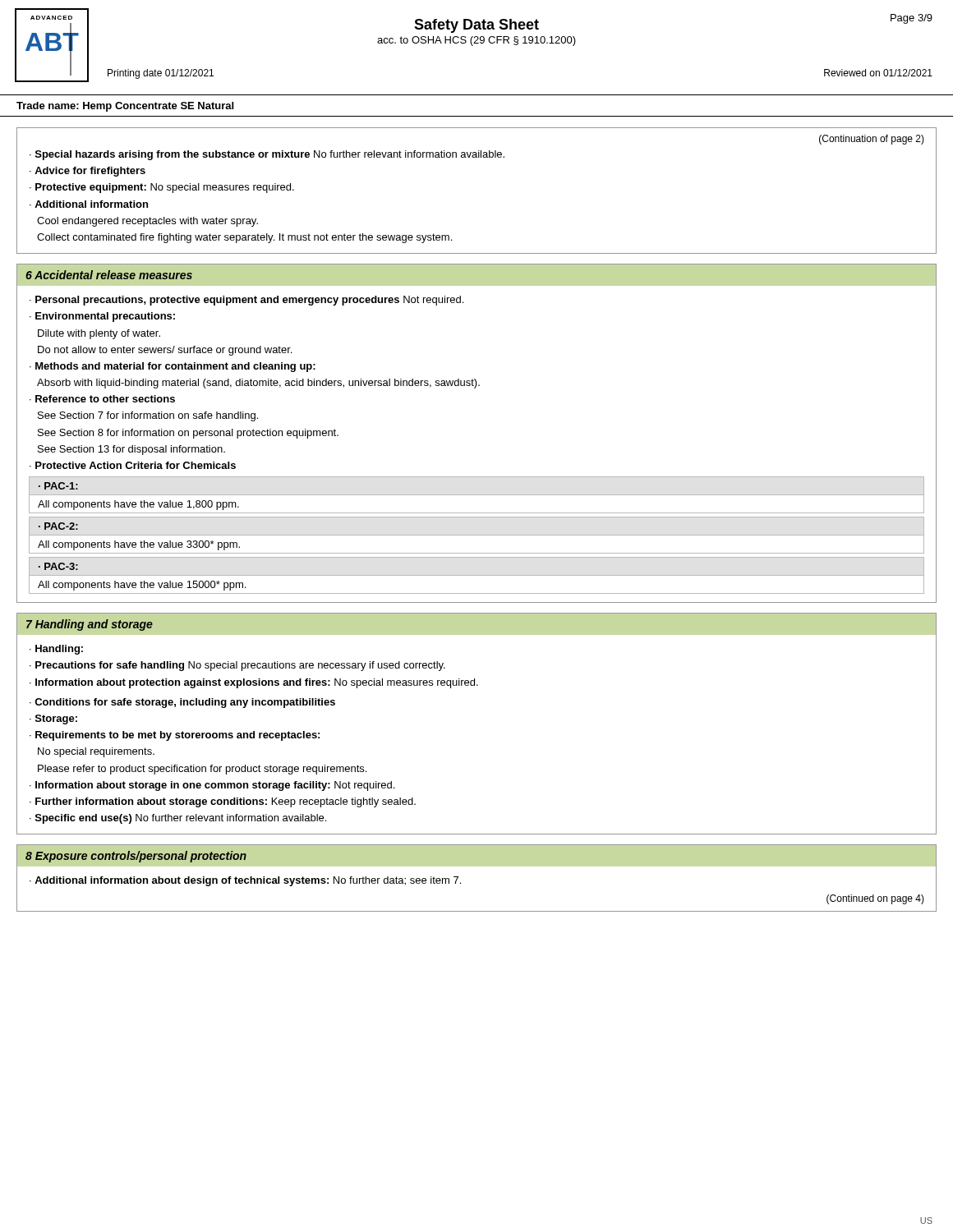Find the table that mentions "· PAC-2: All"
953x1232 pixels.
[x=476, y=535]
